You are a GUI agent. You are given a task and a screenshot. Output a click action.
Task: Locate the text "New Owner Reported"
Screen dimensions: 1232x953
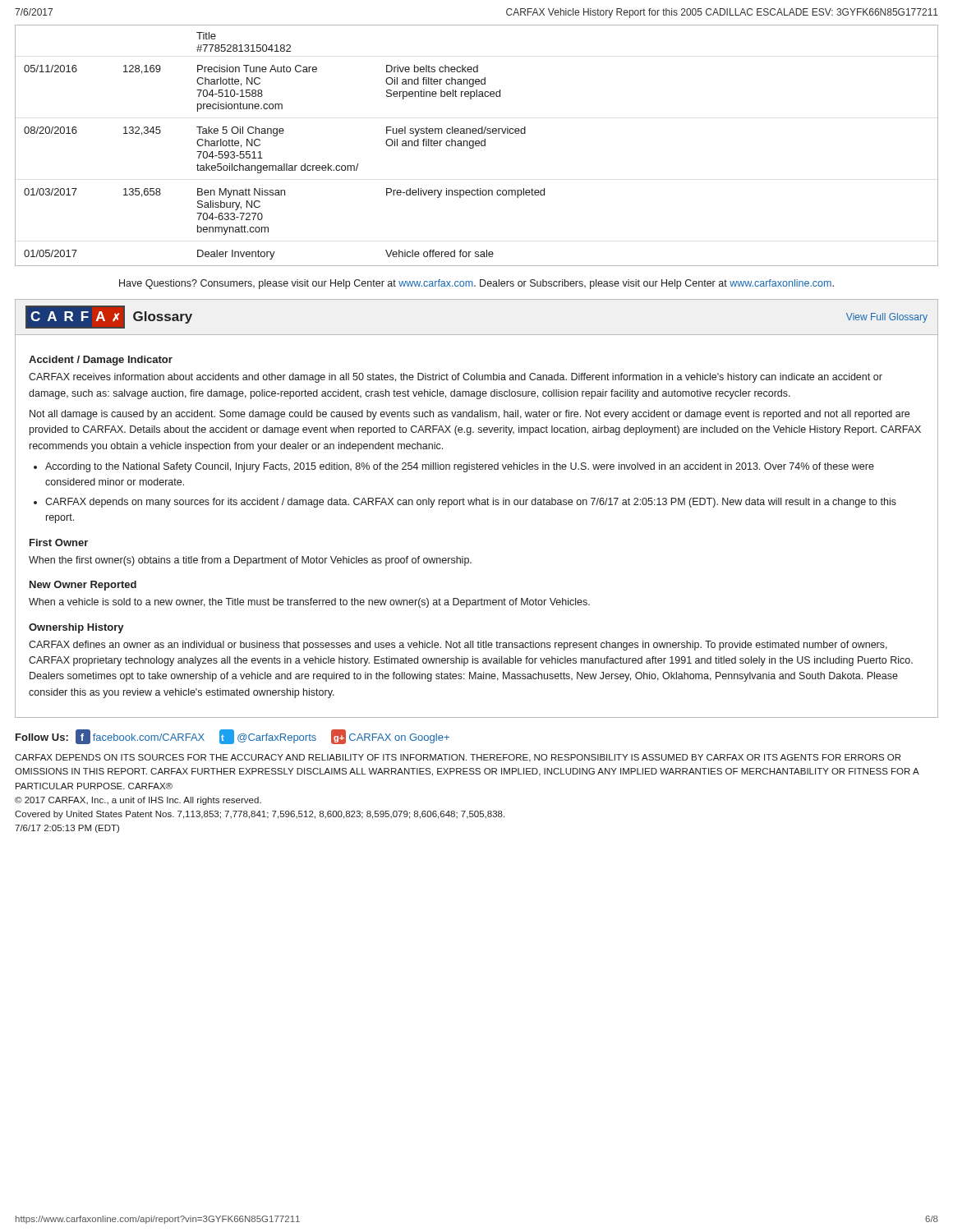[x=83, y=584]
